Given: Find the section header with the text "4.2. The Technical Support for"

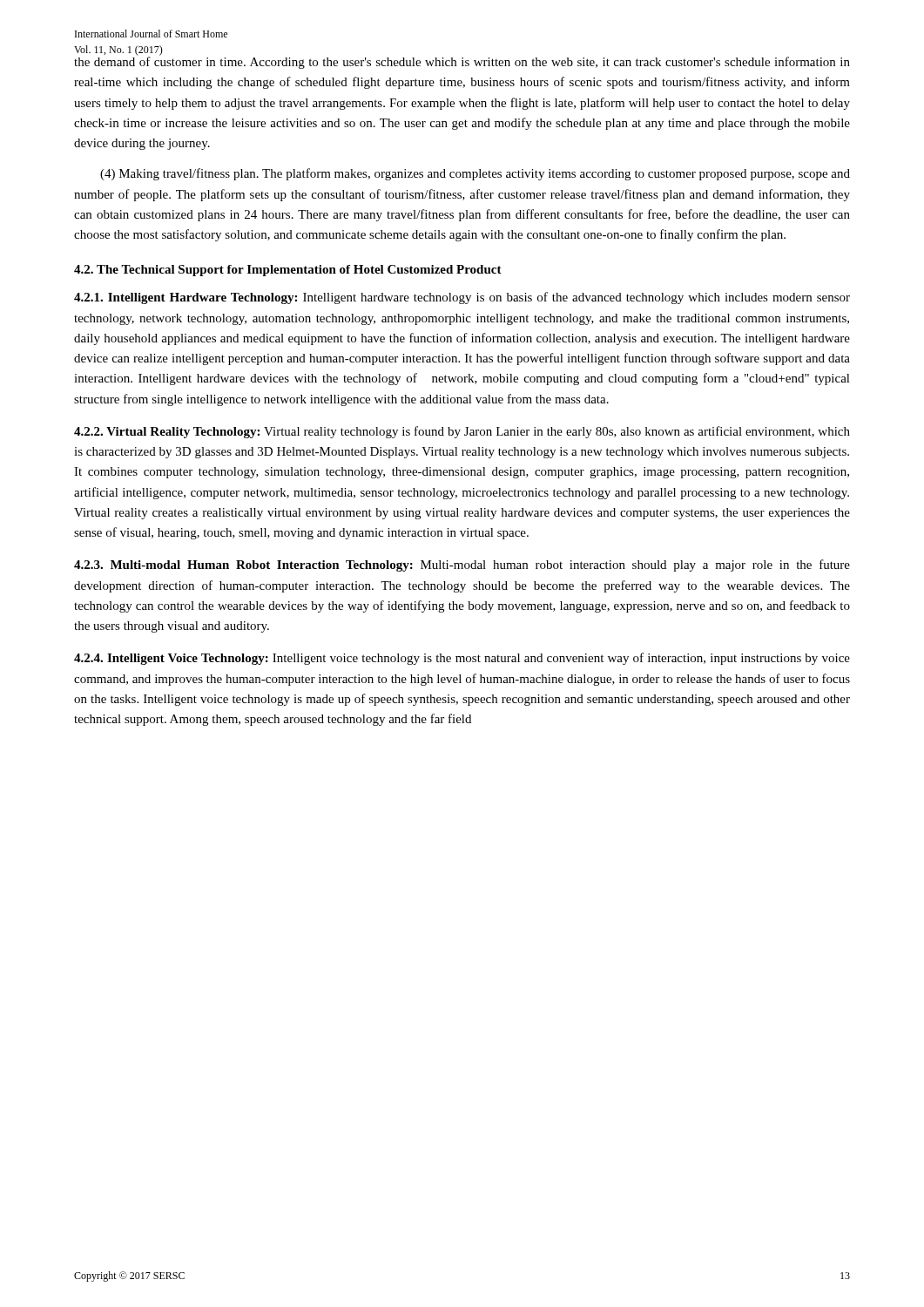Looking at the screenshot, I should click(288, 269).
